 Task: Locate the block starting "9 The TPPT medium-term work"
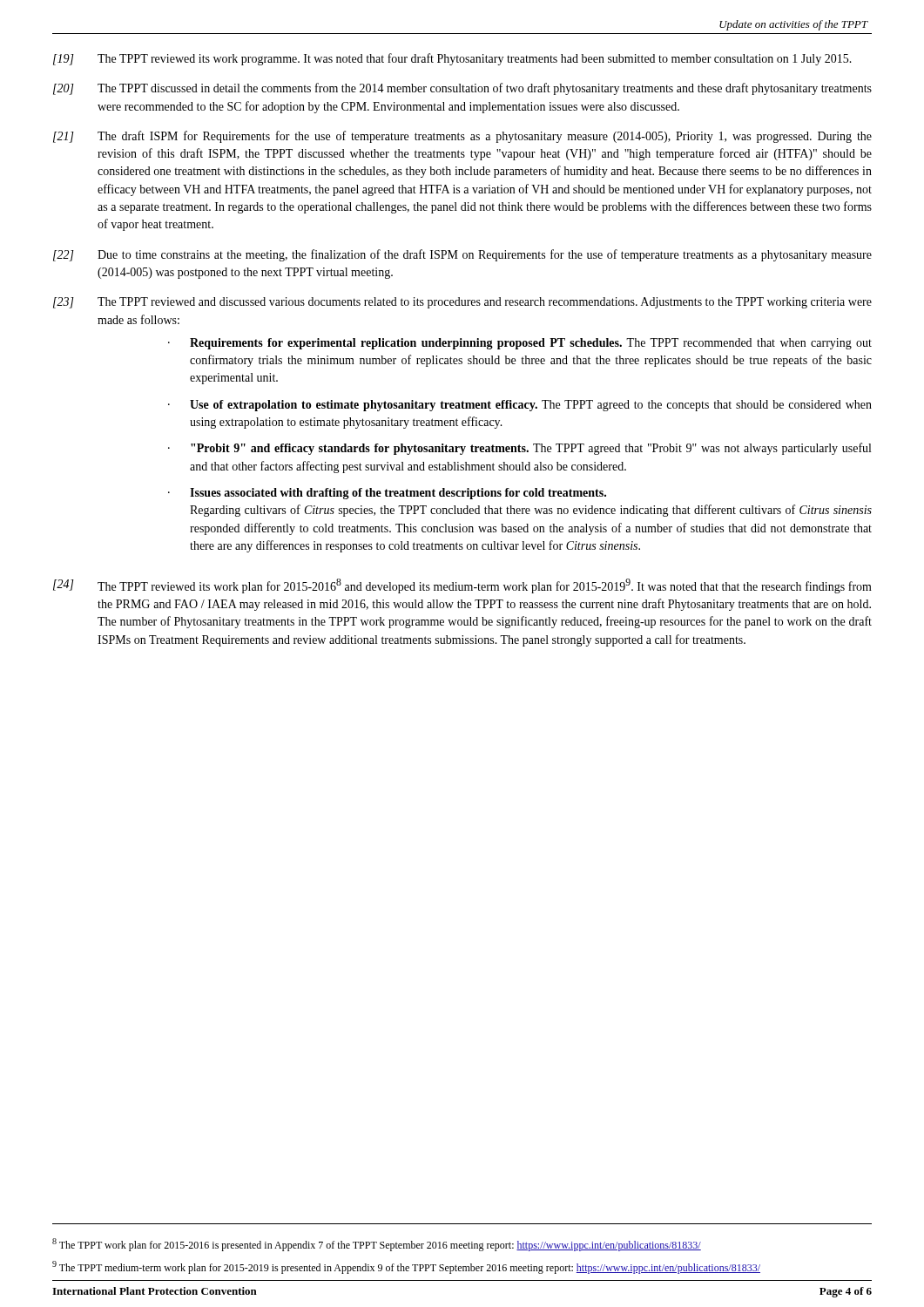click(x=406, y=1267)
